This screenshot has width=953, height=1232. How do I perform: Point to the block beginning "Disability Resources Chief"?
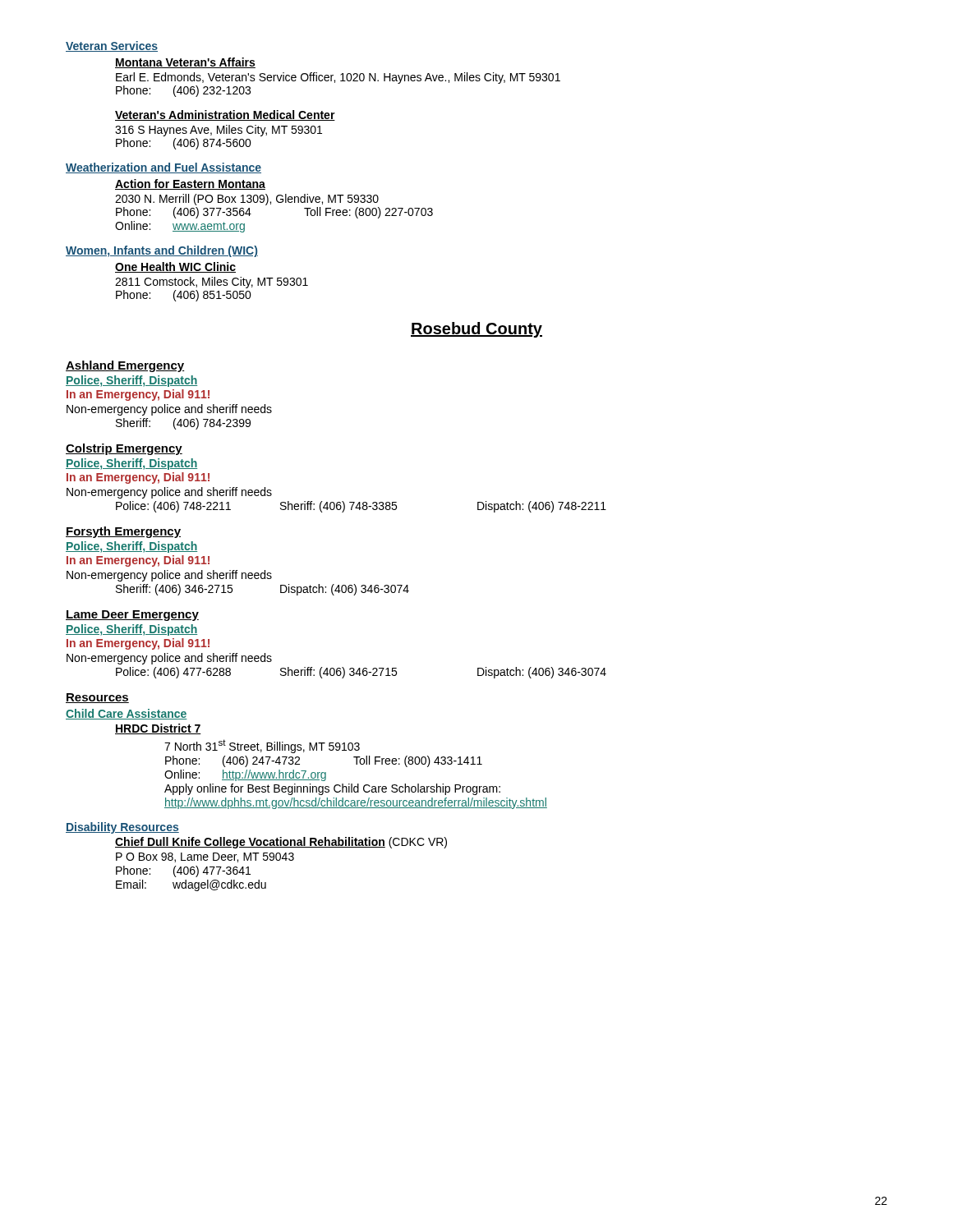click(x=122, y=828)
